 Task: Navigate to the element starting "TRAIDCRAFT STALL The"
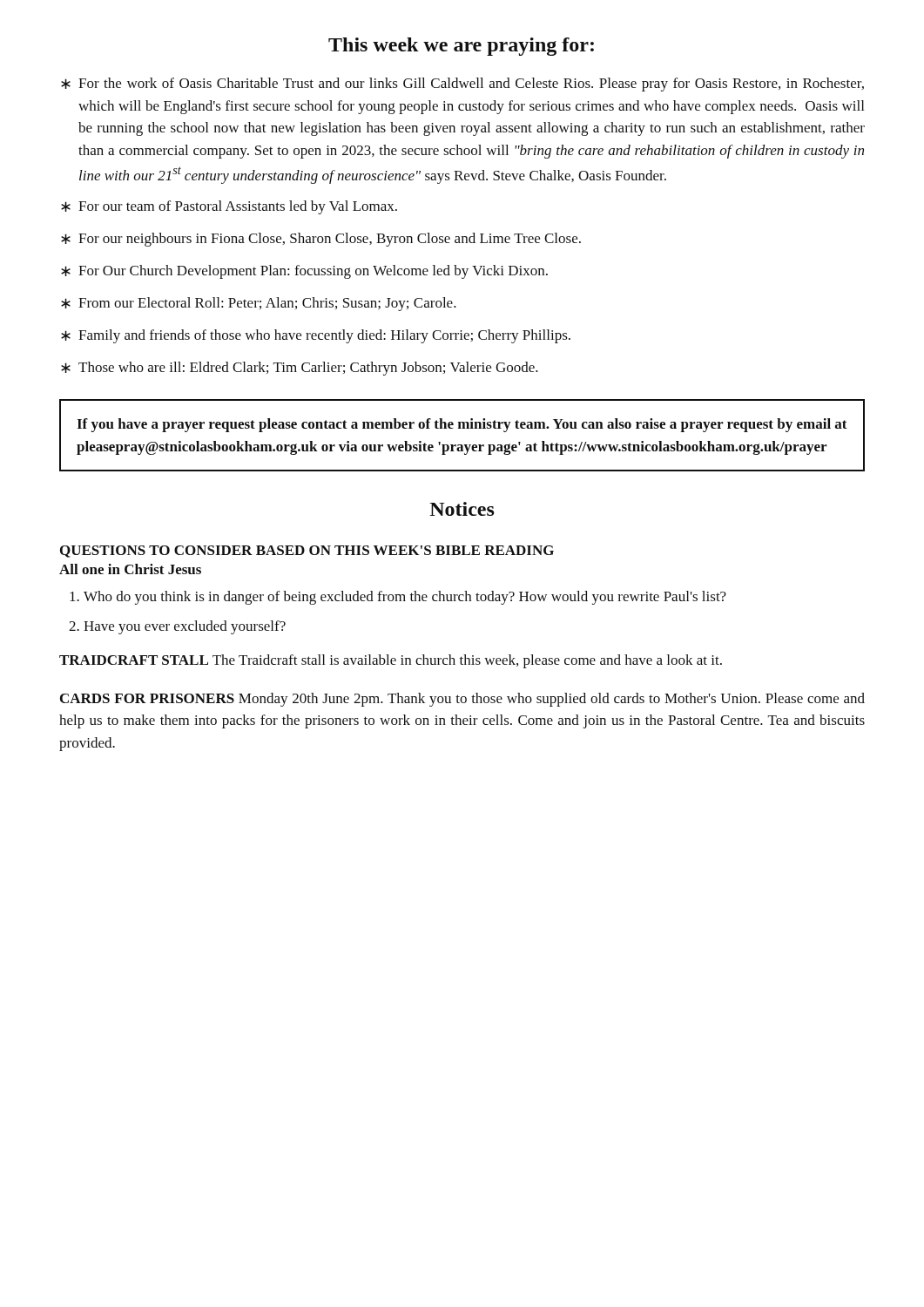coord(391,660)
